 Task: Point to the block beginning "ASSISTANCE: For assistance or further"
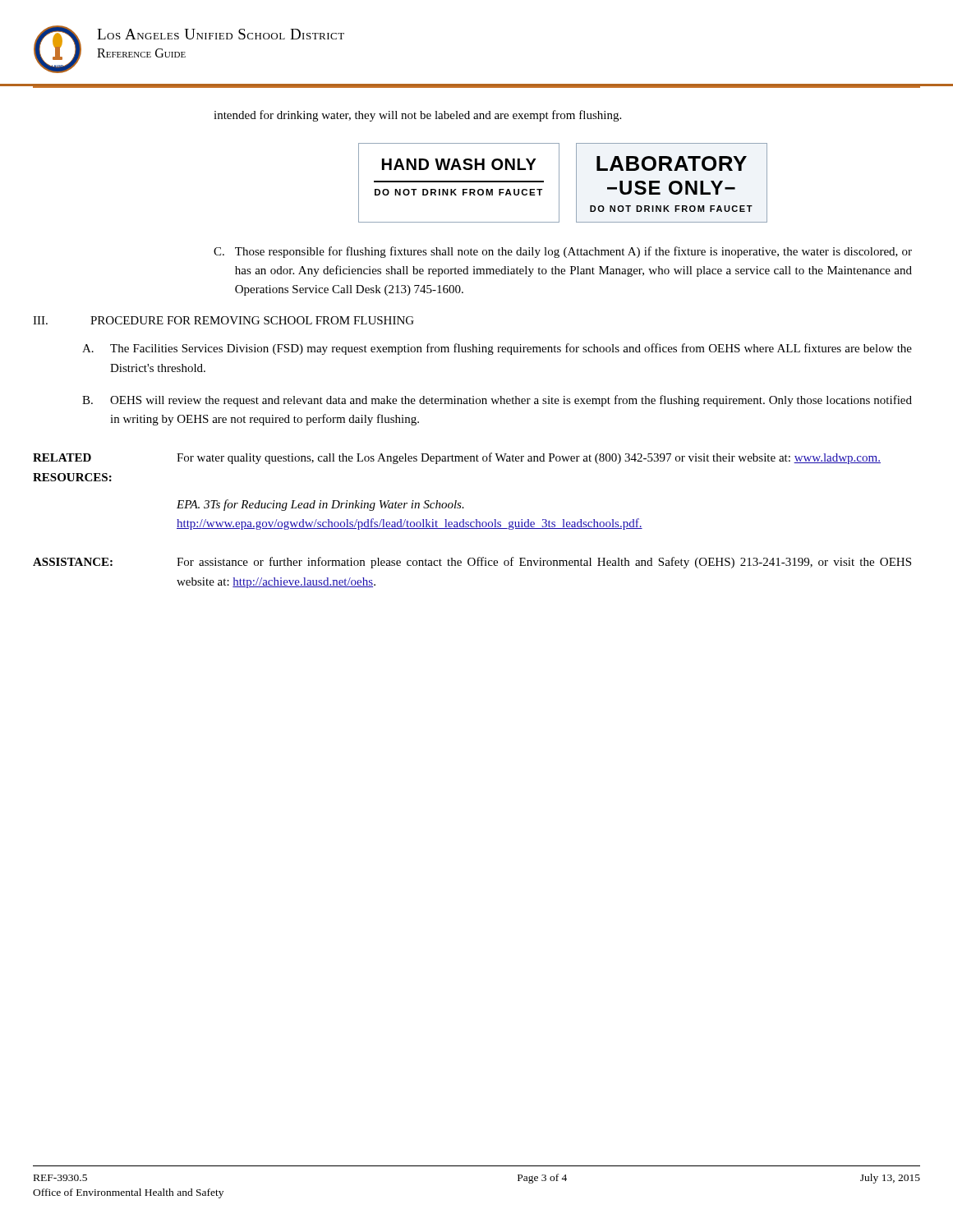(x=472, y=572)
